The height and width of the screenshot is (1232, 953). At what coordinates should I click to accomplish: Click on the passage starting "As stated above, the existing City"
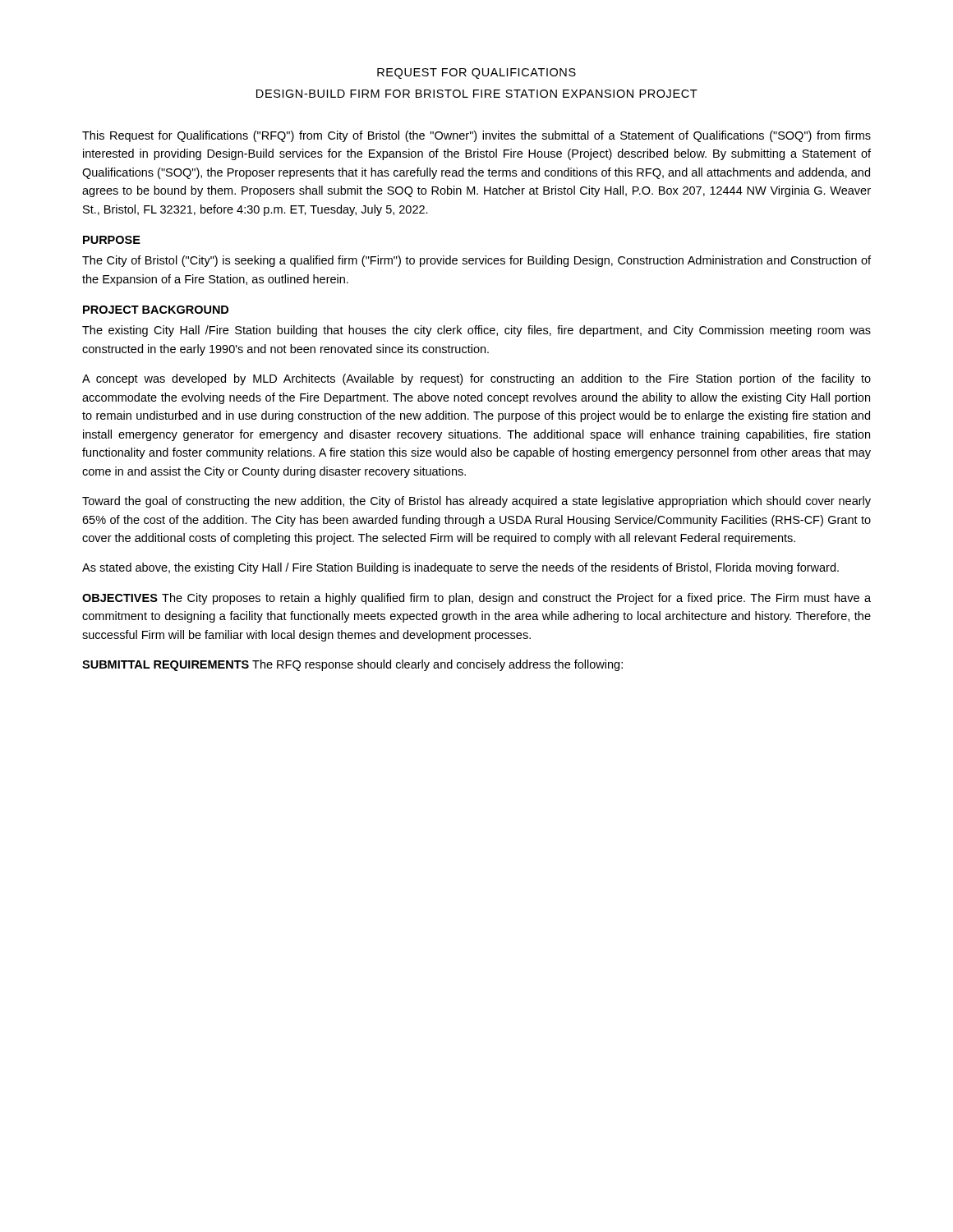click(476, 568)
